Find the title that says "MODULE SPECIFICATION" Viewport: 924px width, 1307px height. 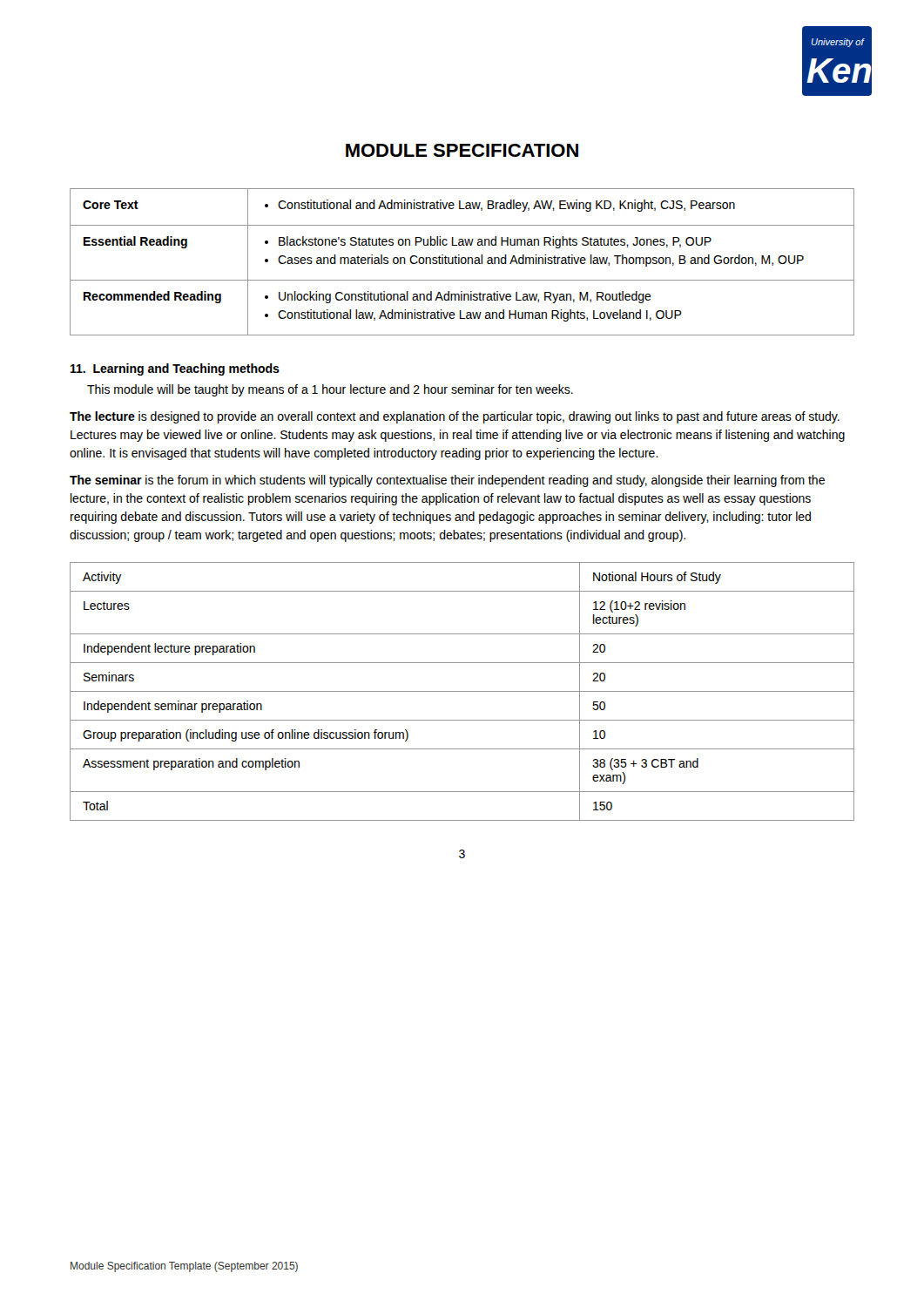(x=462, y=150)
